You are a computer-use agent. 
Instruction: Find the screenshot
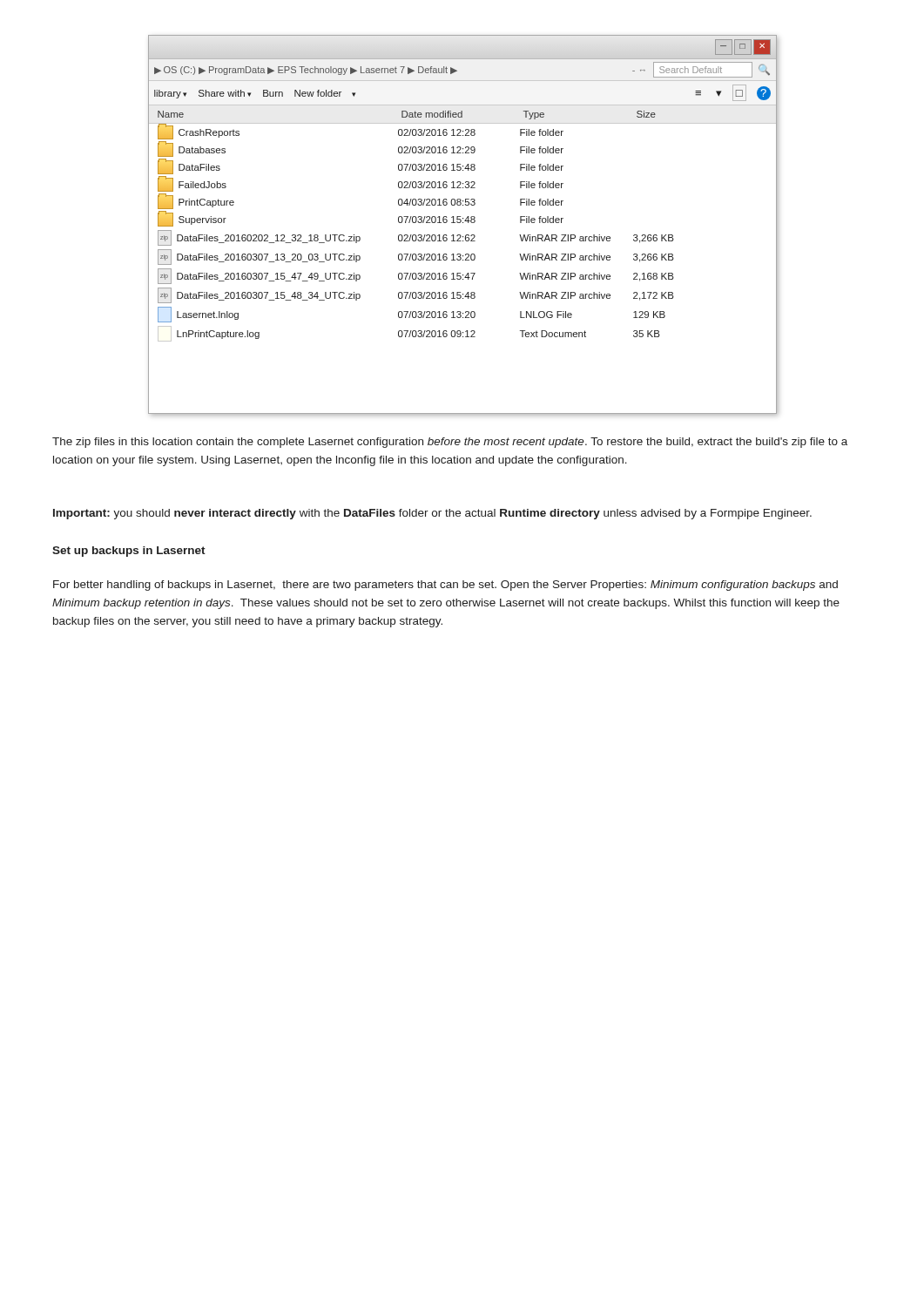click(462, 224)
